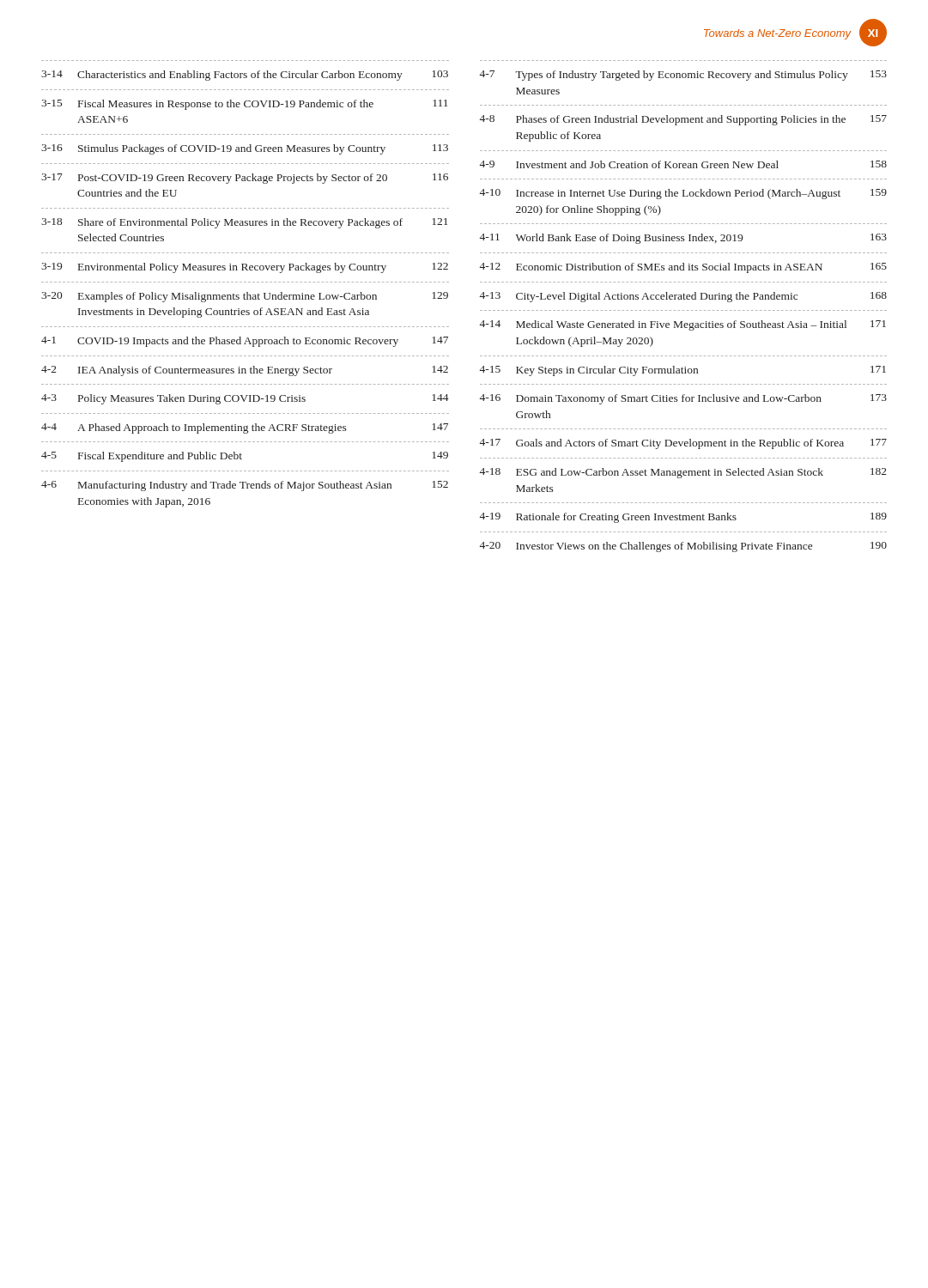This screenshot has width=928, height=1288.
Task: Find the text starting "4-15 Key Steps"
Action: click(x=683, y=370)
